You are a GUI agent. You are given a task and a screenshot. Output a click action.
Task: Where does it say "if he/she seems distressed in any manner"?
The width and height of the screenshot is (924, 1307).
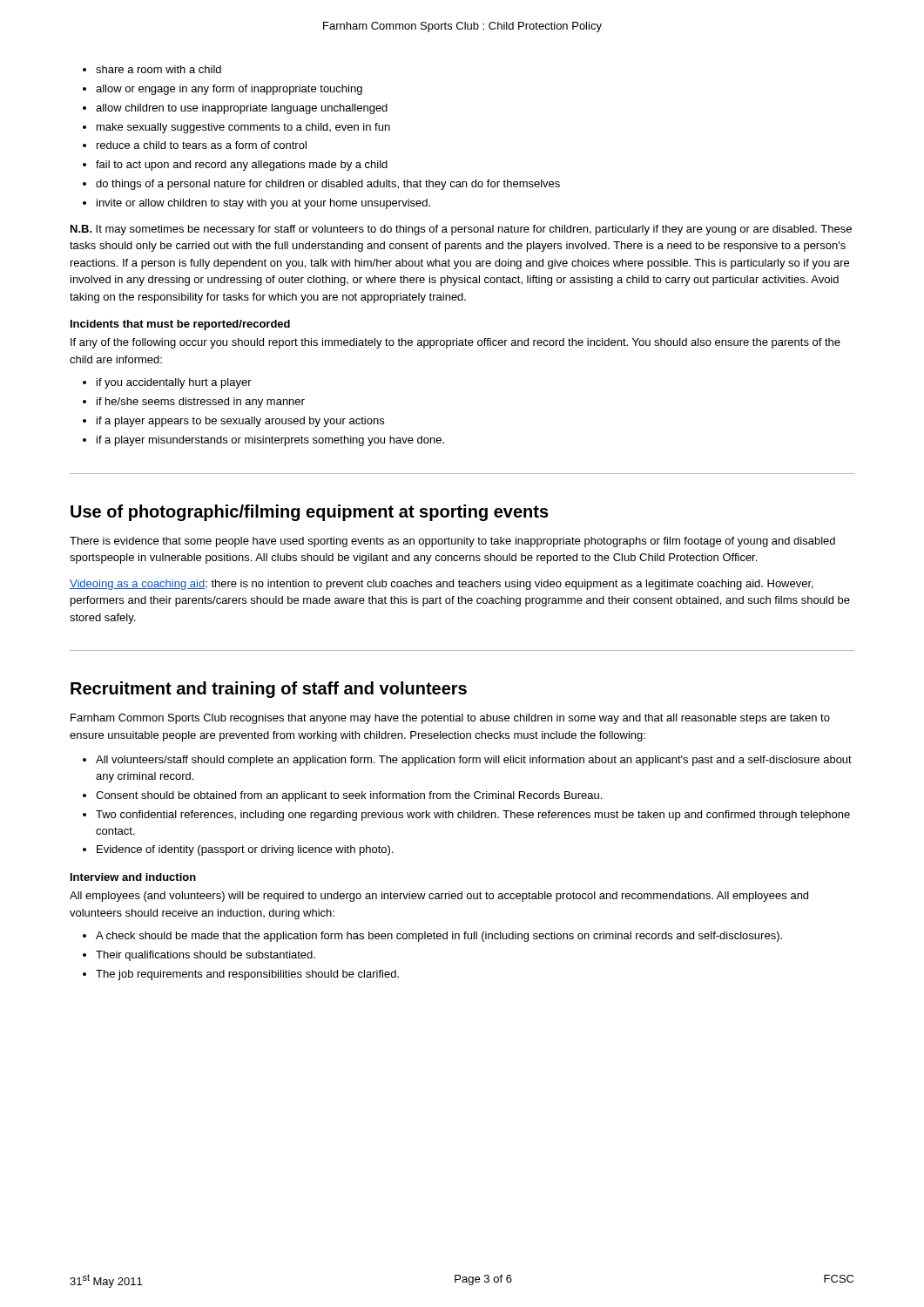click(x=200, y=401)
